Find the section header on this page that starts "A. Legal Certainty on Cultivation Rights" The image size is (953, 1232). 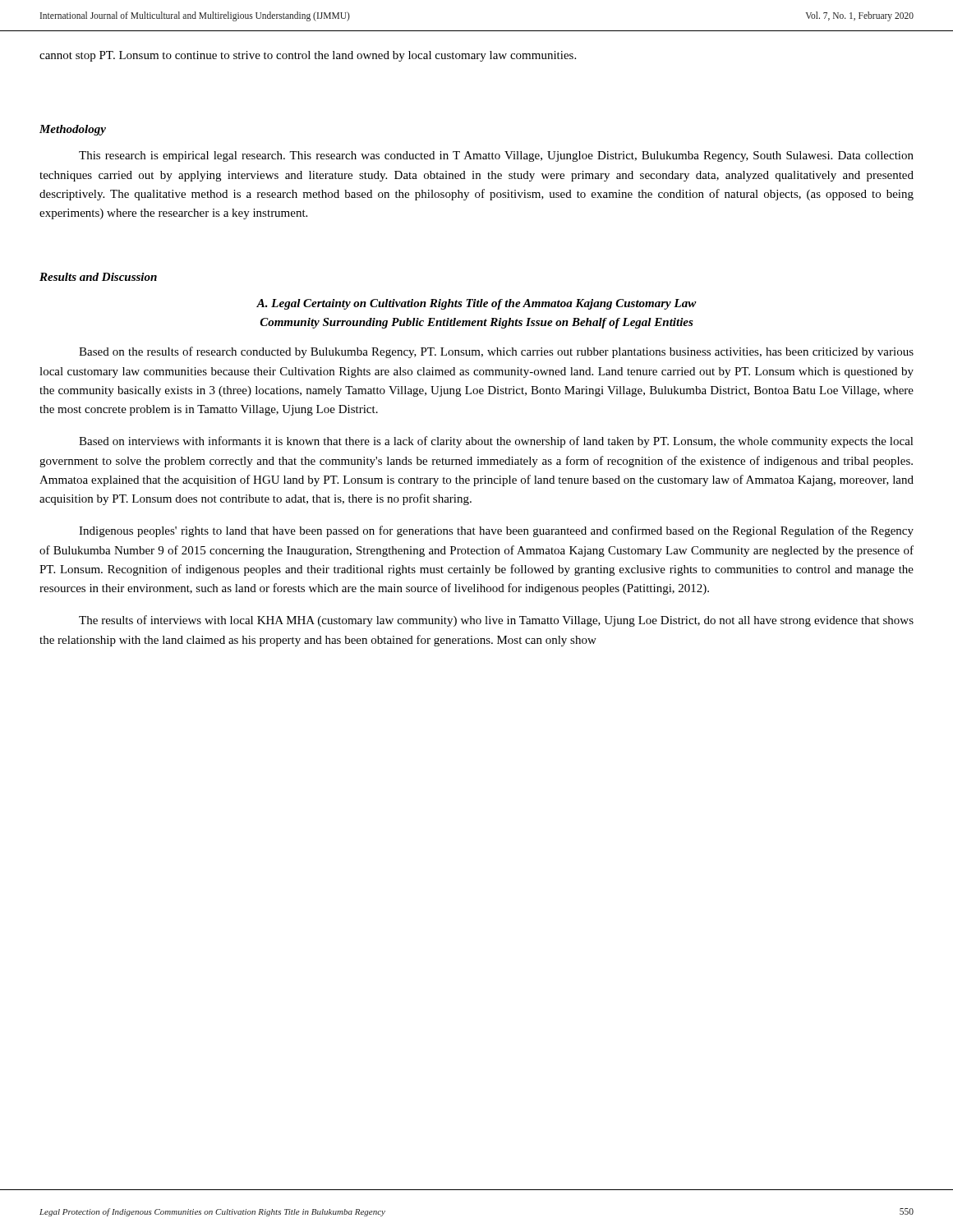pyautogui.click(x=476, y=312)
